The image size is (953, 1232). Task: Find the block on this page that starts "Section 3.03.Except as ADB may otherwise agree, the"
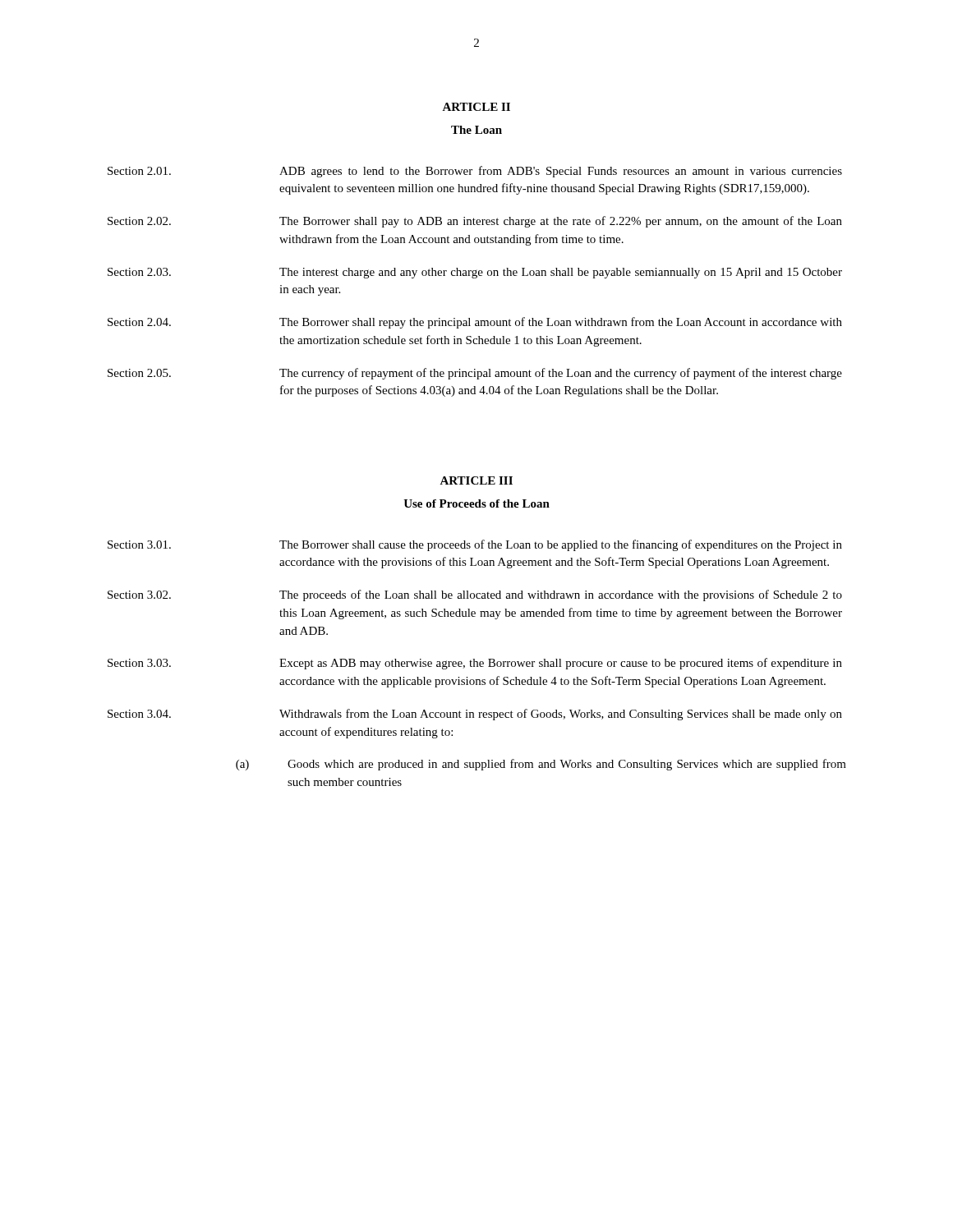tap(476, 673)
